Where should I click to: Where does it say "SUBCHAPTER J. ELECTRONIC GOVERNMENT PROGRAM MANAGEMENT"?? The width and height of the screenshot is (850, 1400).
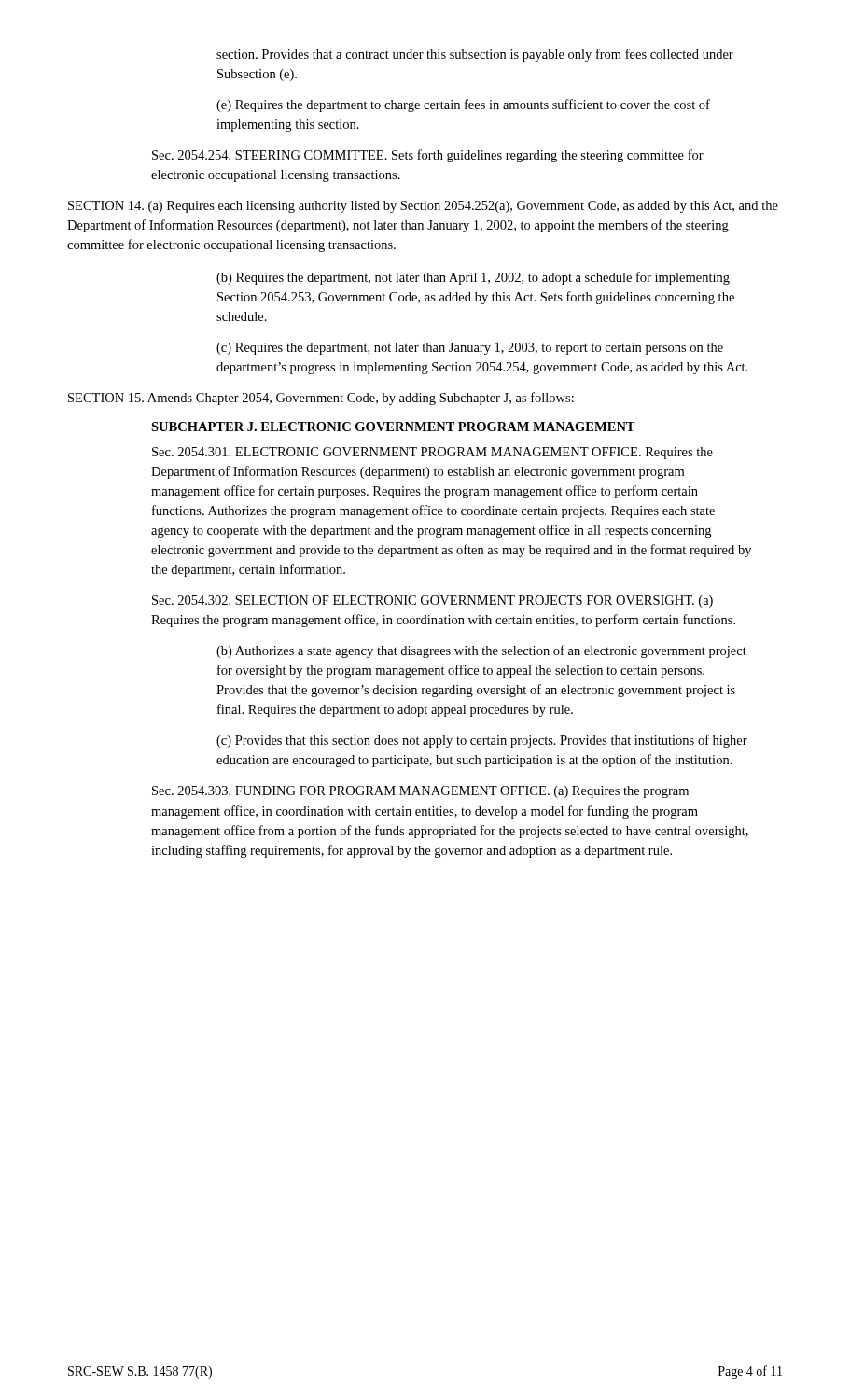[393, 427]
